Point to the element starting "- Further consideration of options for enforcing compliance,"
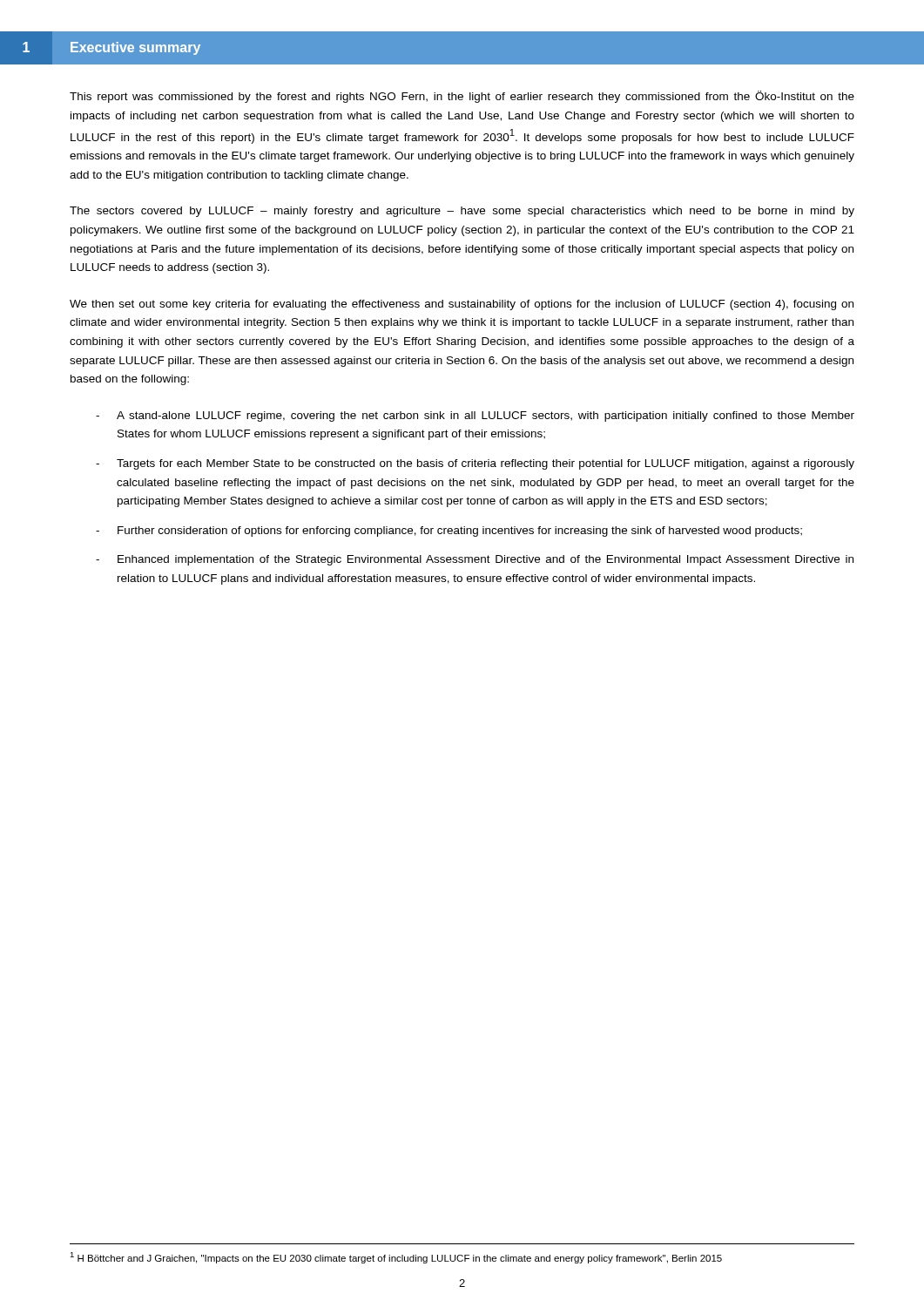Image resolution: width=924 pixels, height=1307 pixels. (x=475, y=530)
